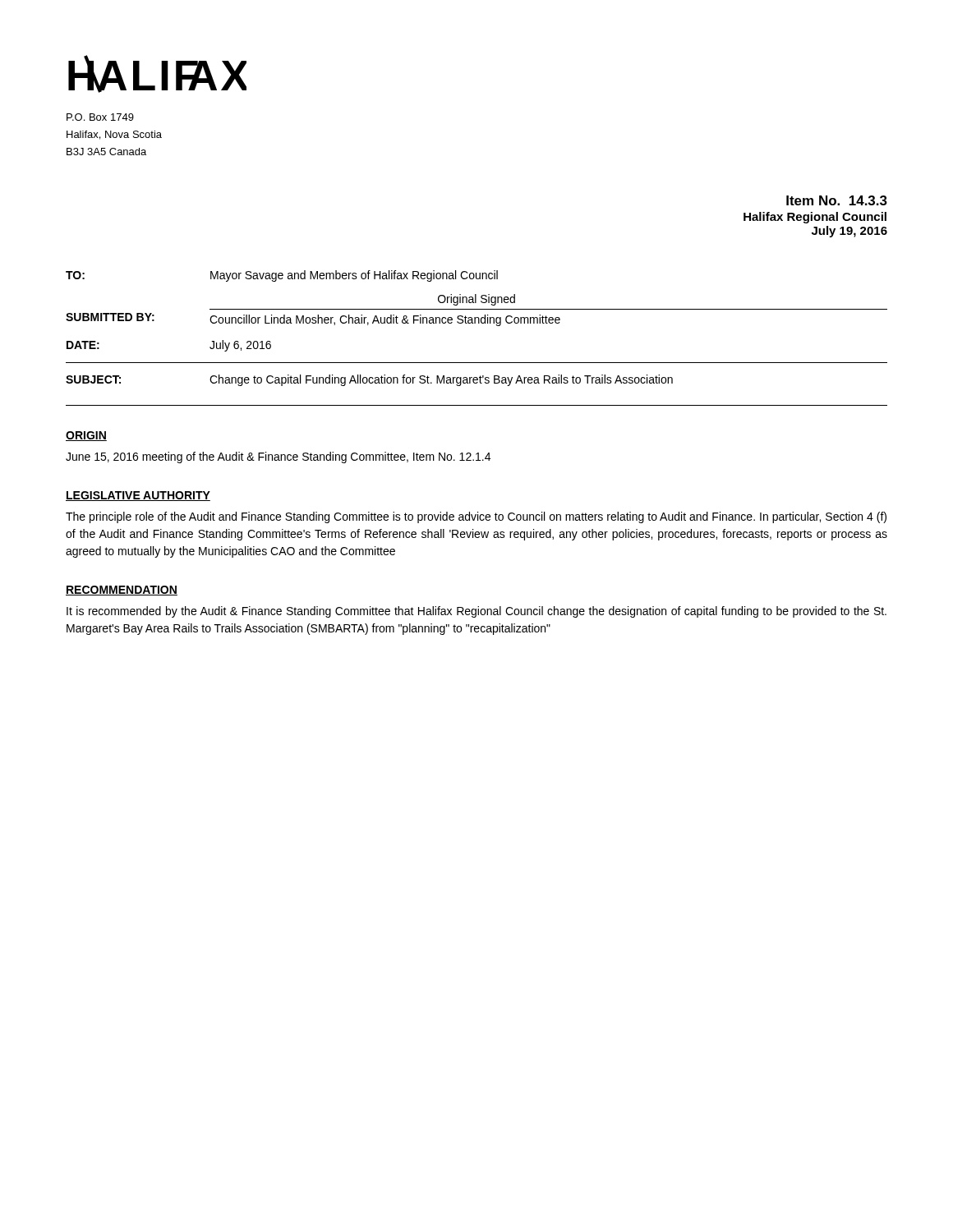Click on the text block with the text "TO: Mayor Savage and Members"
Image resolution: width=953 pixels, height=1232 pixels.
pos(476,276)
